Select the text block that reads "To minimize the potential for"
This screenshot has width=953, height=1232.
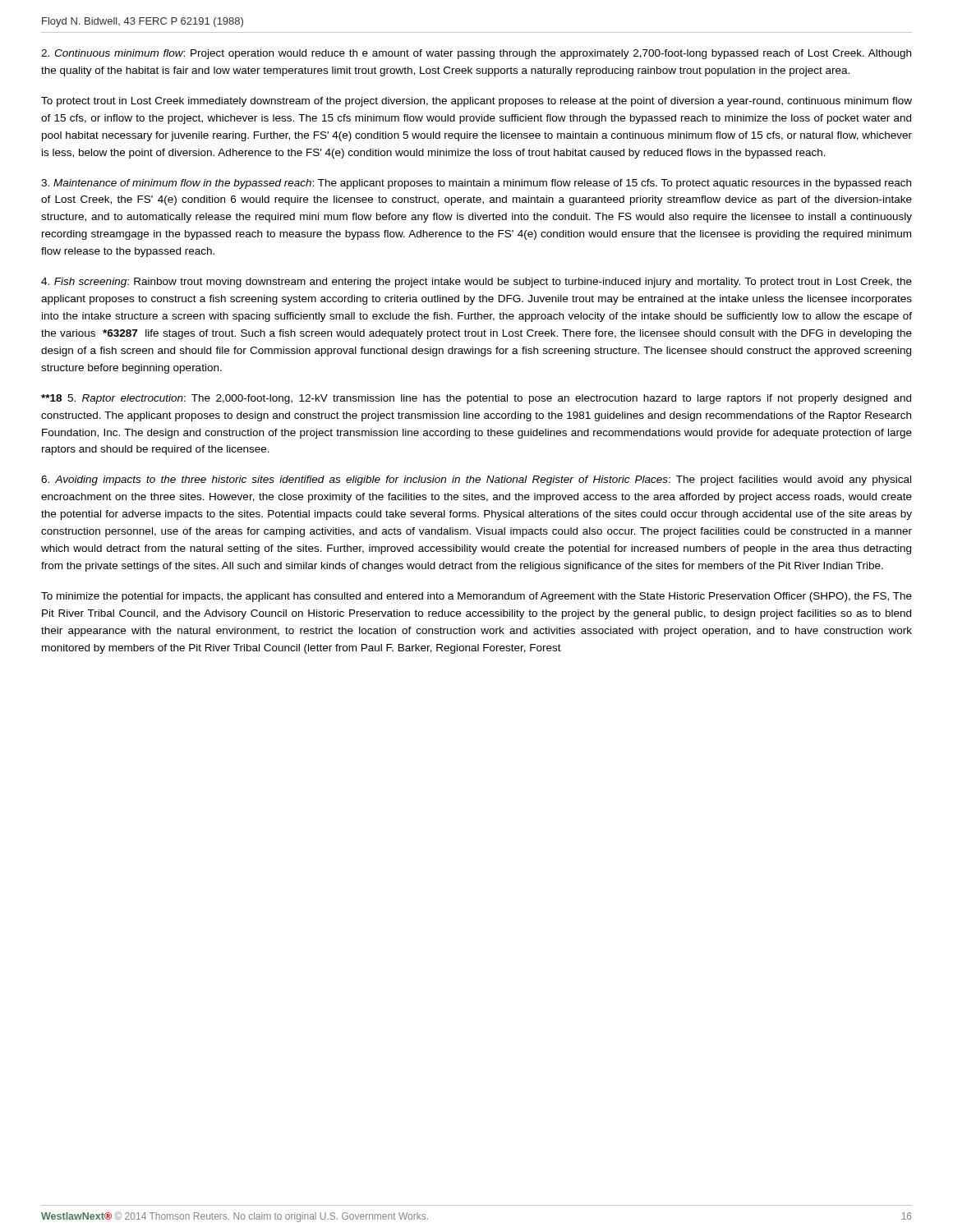click(x=476, y=622)
